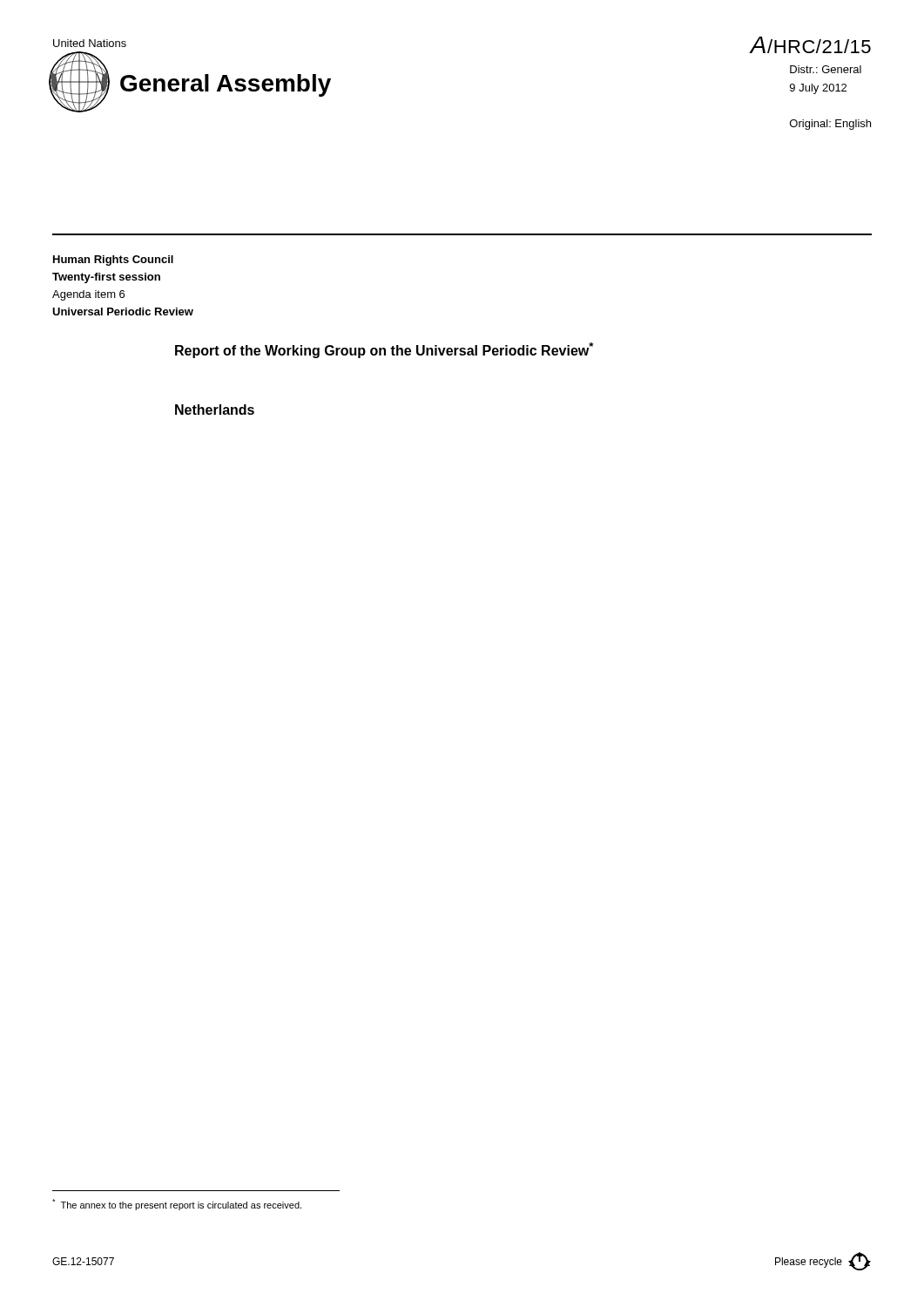Locate the text block starting "The annex to the present report is circulated"

point(177,1204)
